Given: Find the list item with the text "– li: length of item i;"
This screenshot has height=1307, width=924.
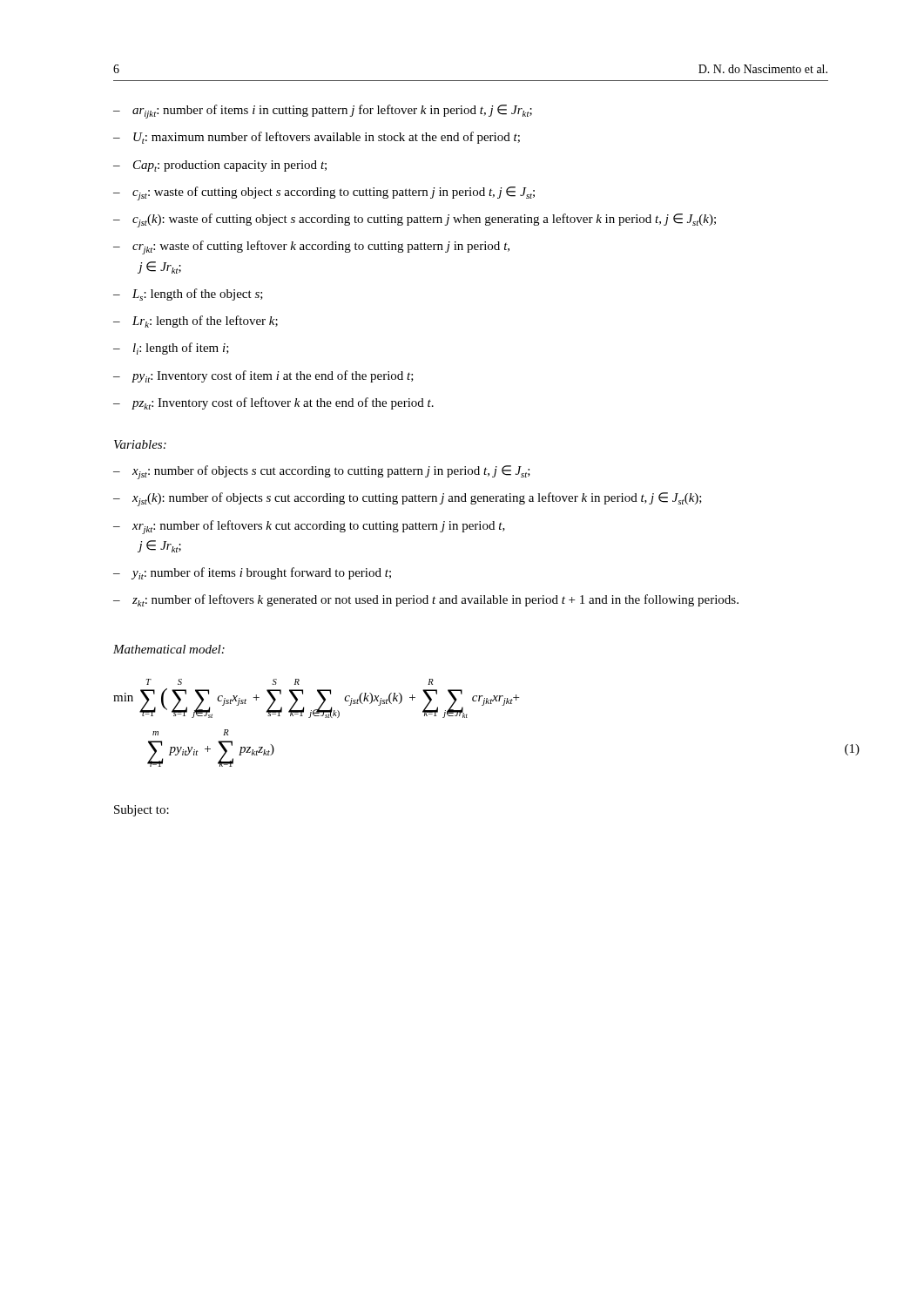Looking at the screenshot, I should point(171,349).
